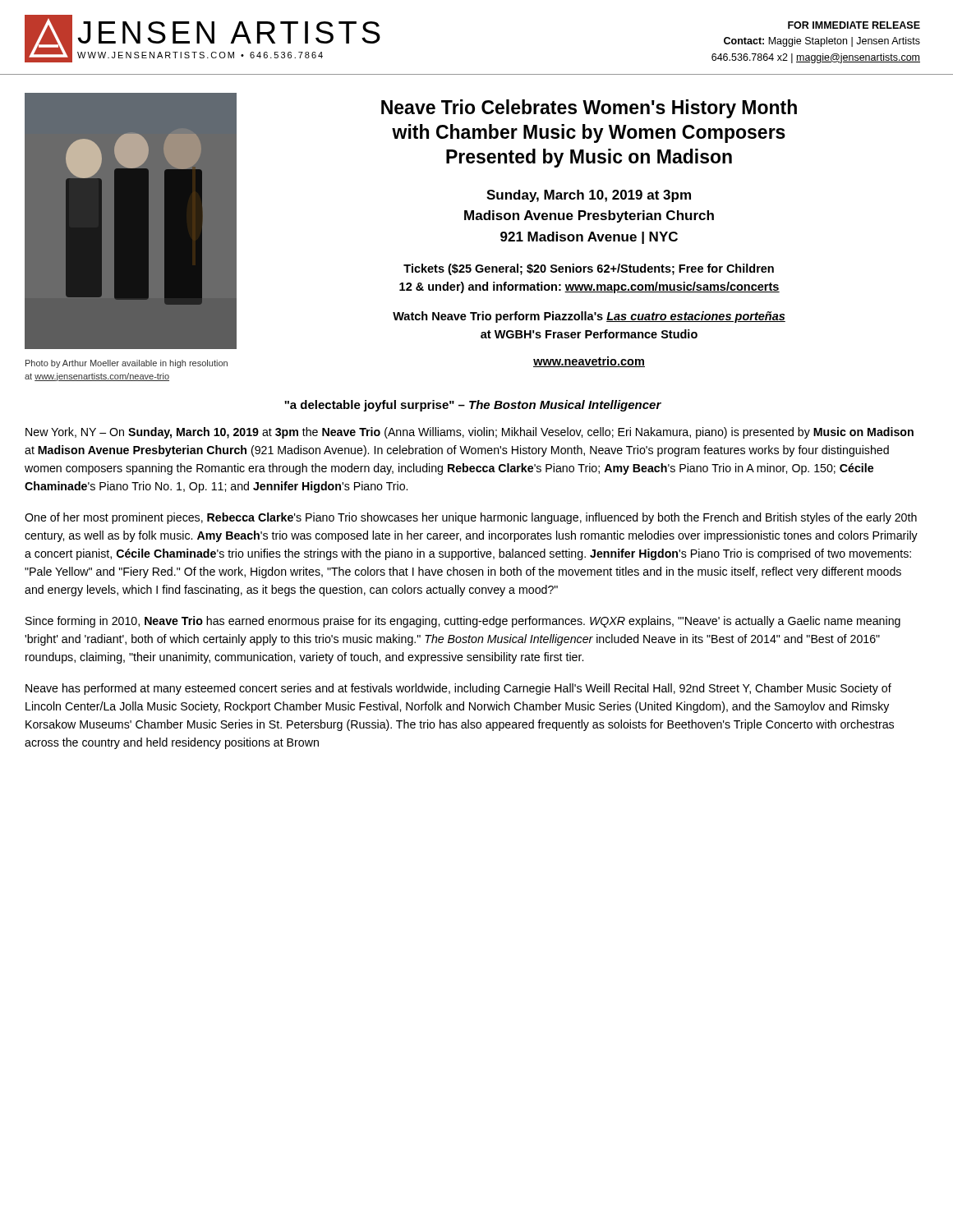Locate the text starting "Sunday, March 10, 2019 at 3pm Madison"
This screenshot has width=953, height=1232.
coord(589,216)
